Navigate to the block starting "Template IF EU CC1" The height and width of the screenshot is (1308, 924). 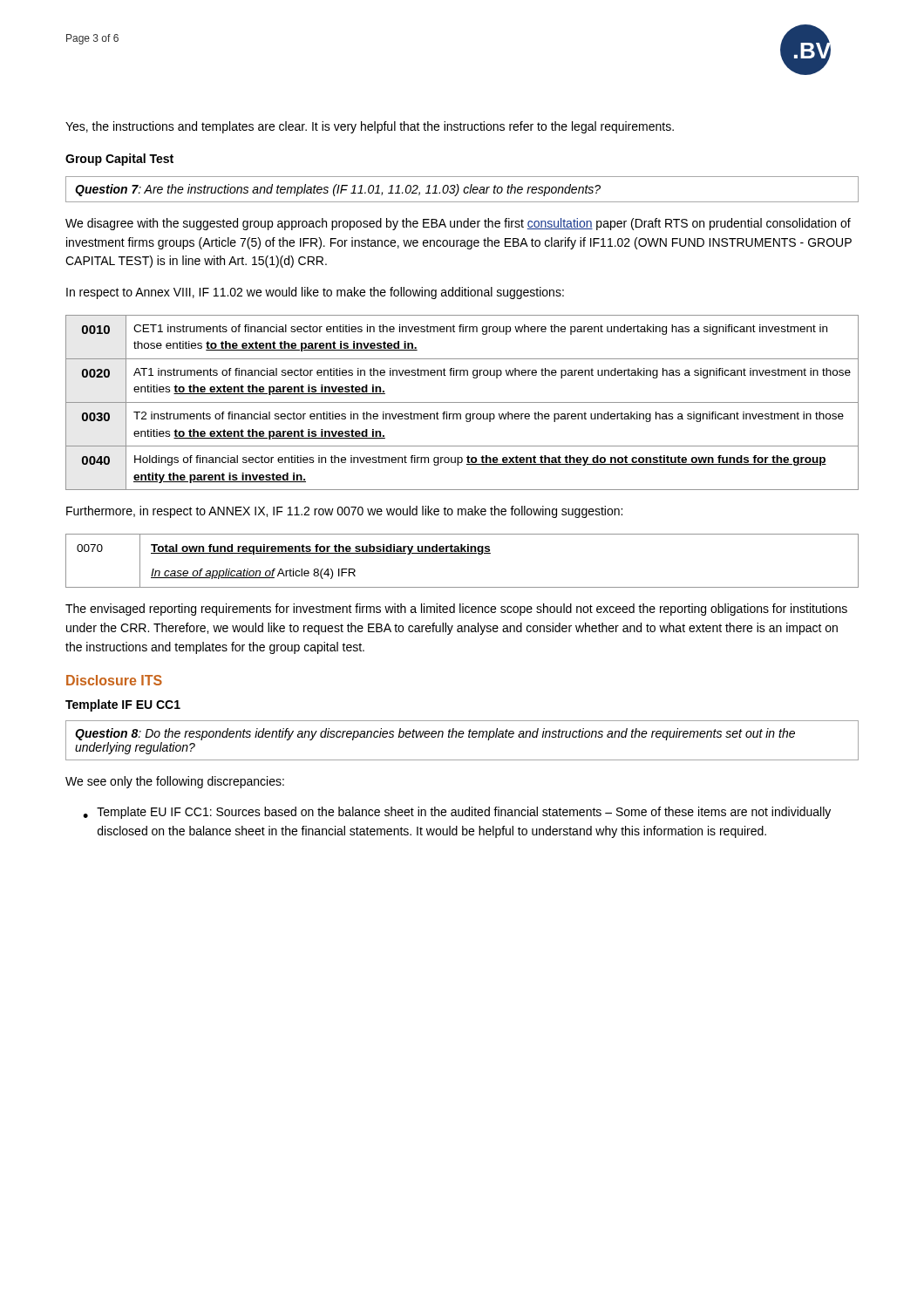pos(123,704)
